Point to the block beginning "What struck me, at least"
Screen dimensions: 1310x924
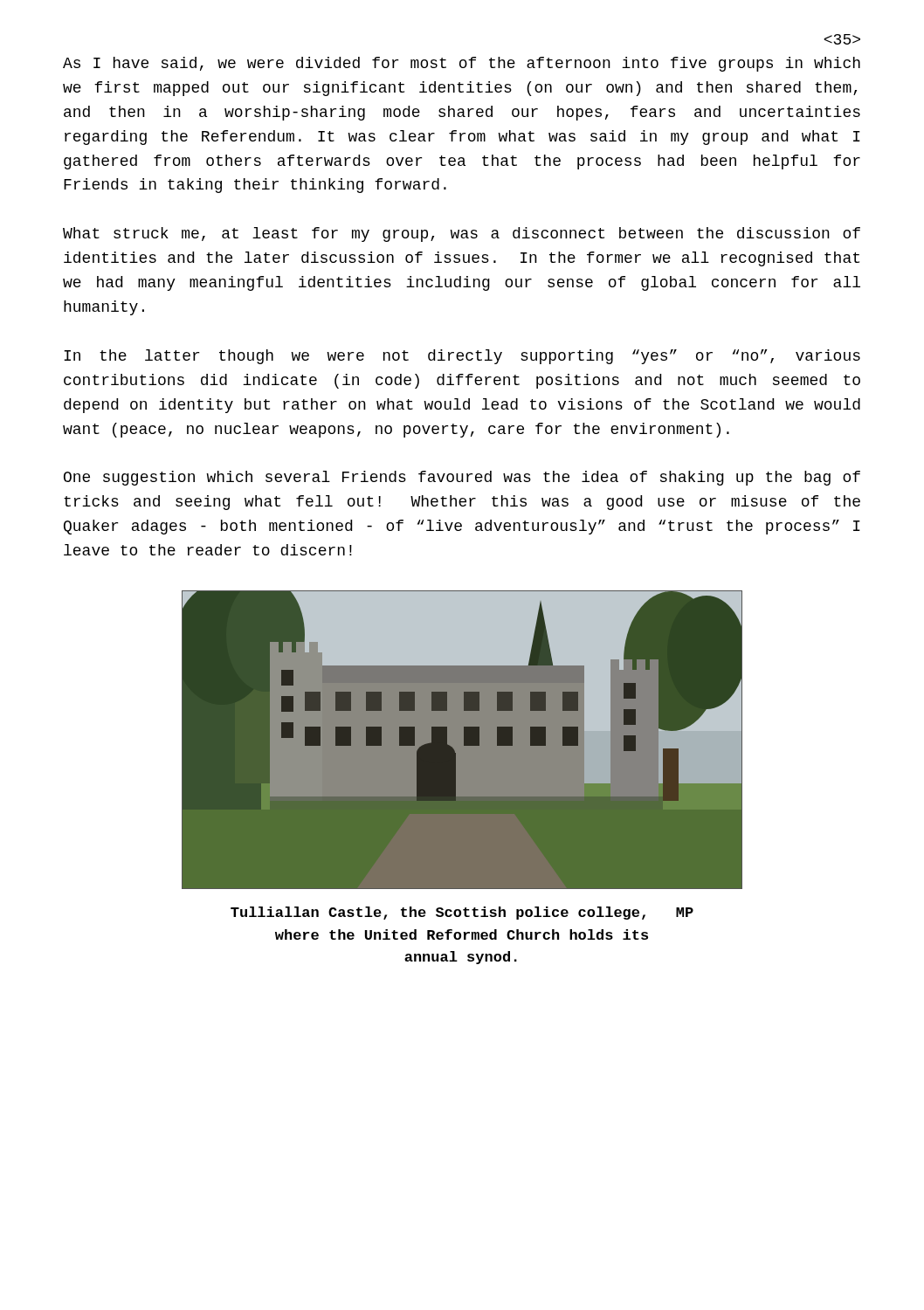point(462,271)
